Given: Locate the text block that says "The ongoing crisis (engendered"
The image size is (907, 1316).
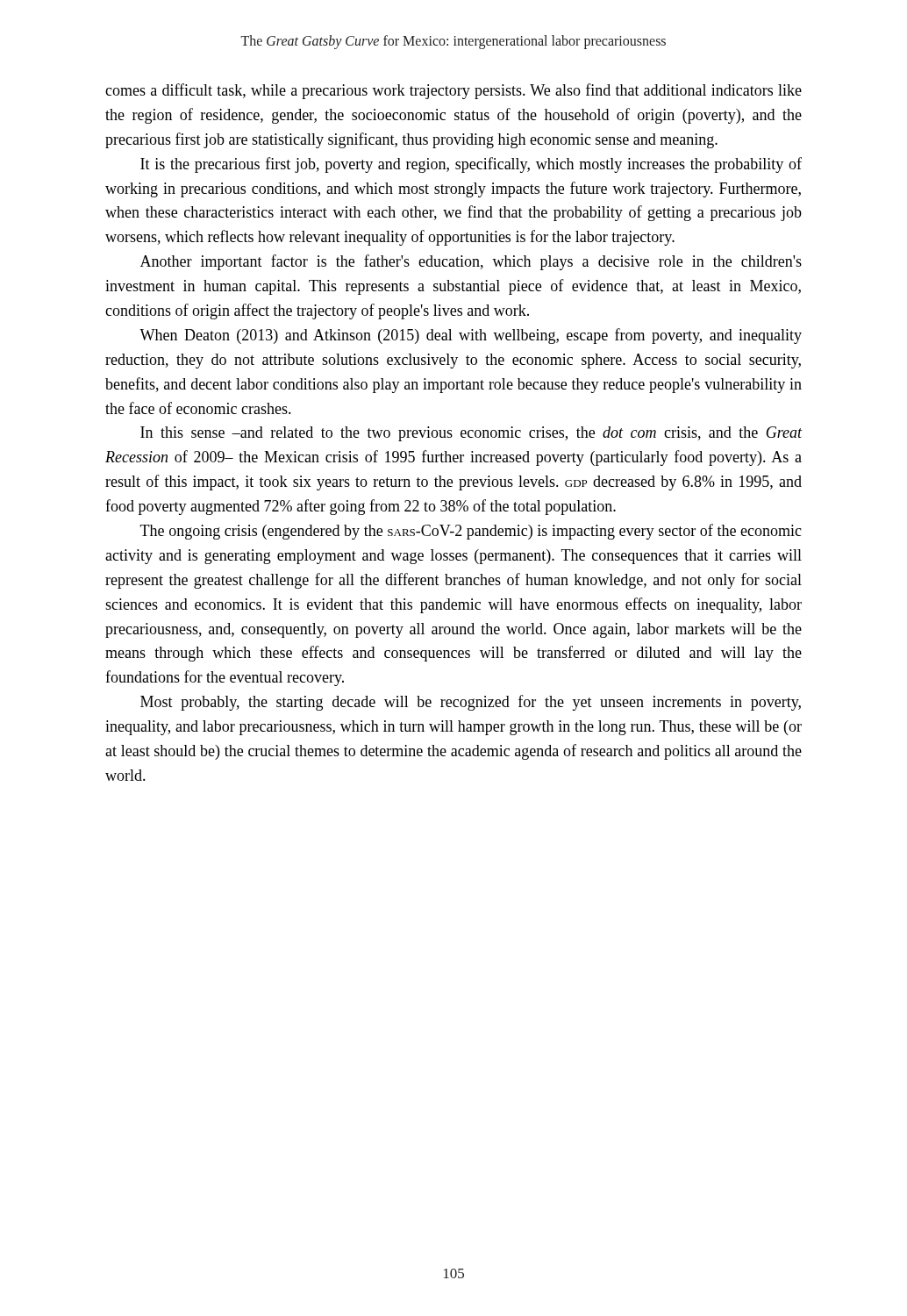Looking at the screenshot, I should click(454, 605).
